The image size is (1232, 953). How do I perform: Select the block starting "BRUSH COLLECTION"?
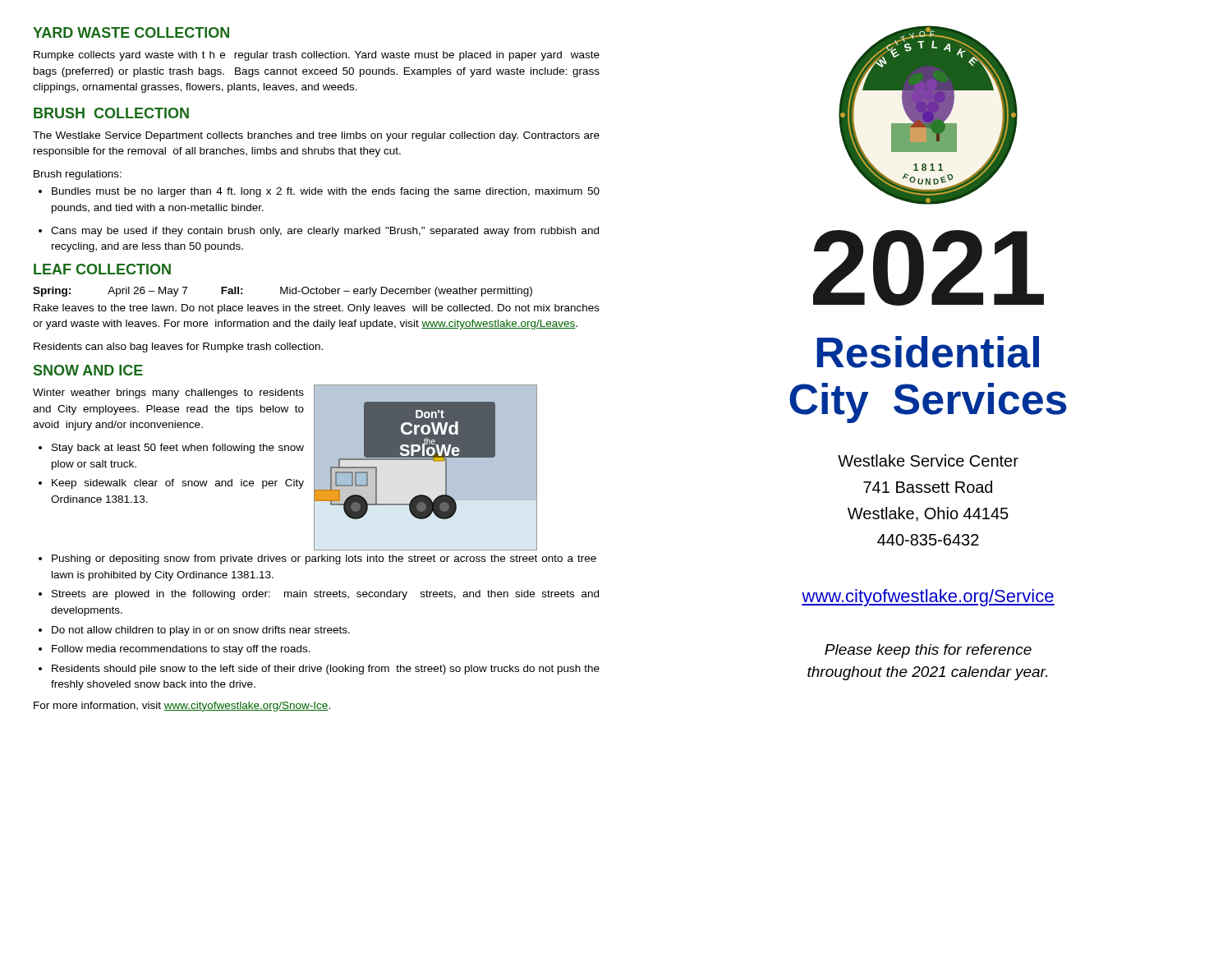tap(111, 114)
